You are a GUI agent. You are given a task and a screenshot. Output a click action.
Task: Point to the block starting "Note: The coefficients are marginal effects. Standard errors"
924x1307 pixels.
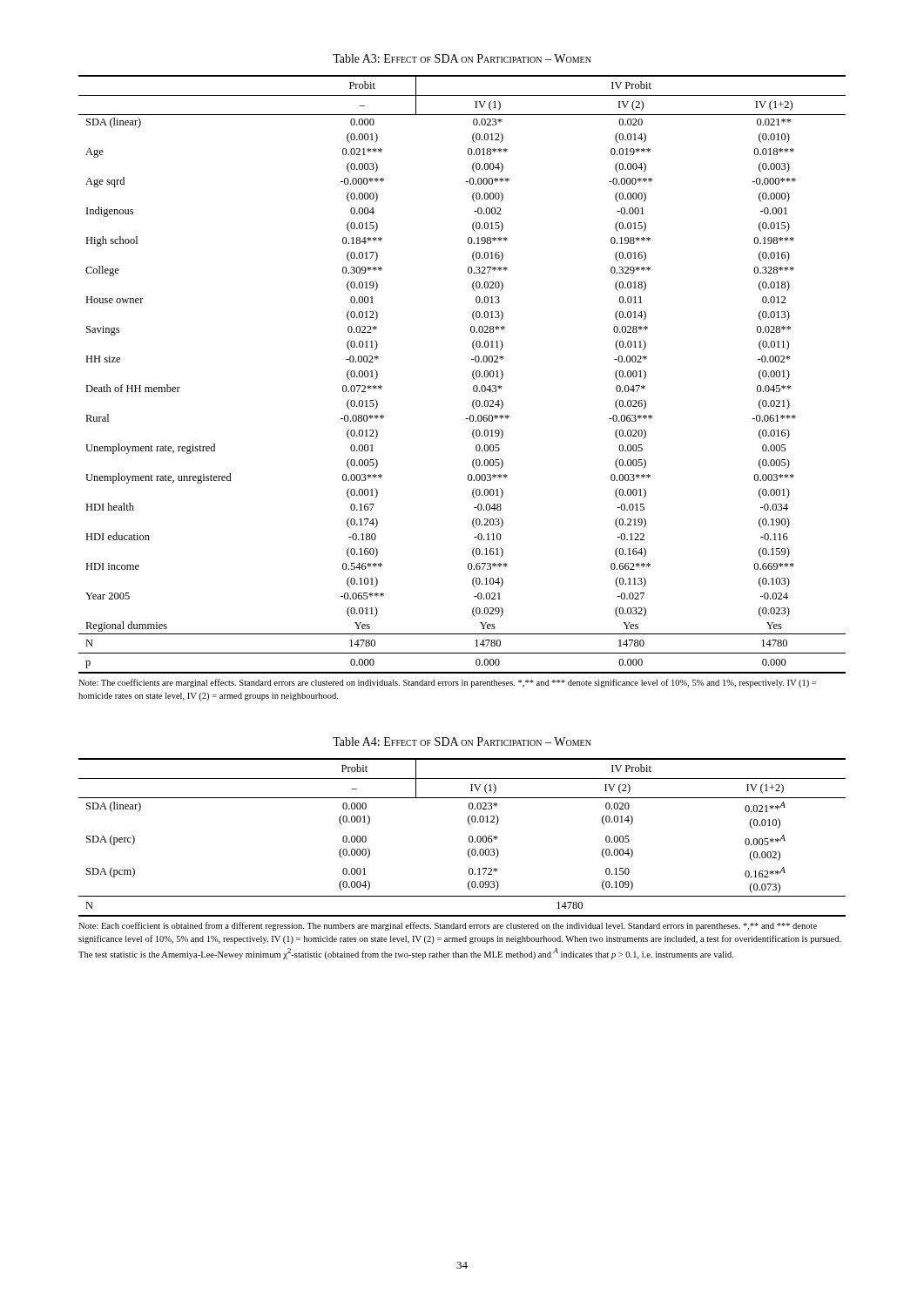(x=448, y=689)
